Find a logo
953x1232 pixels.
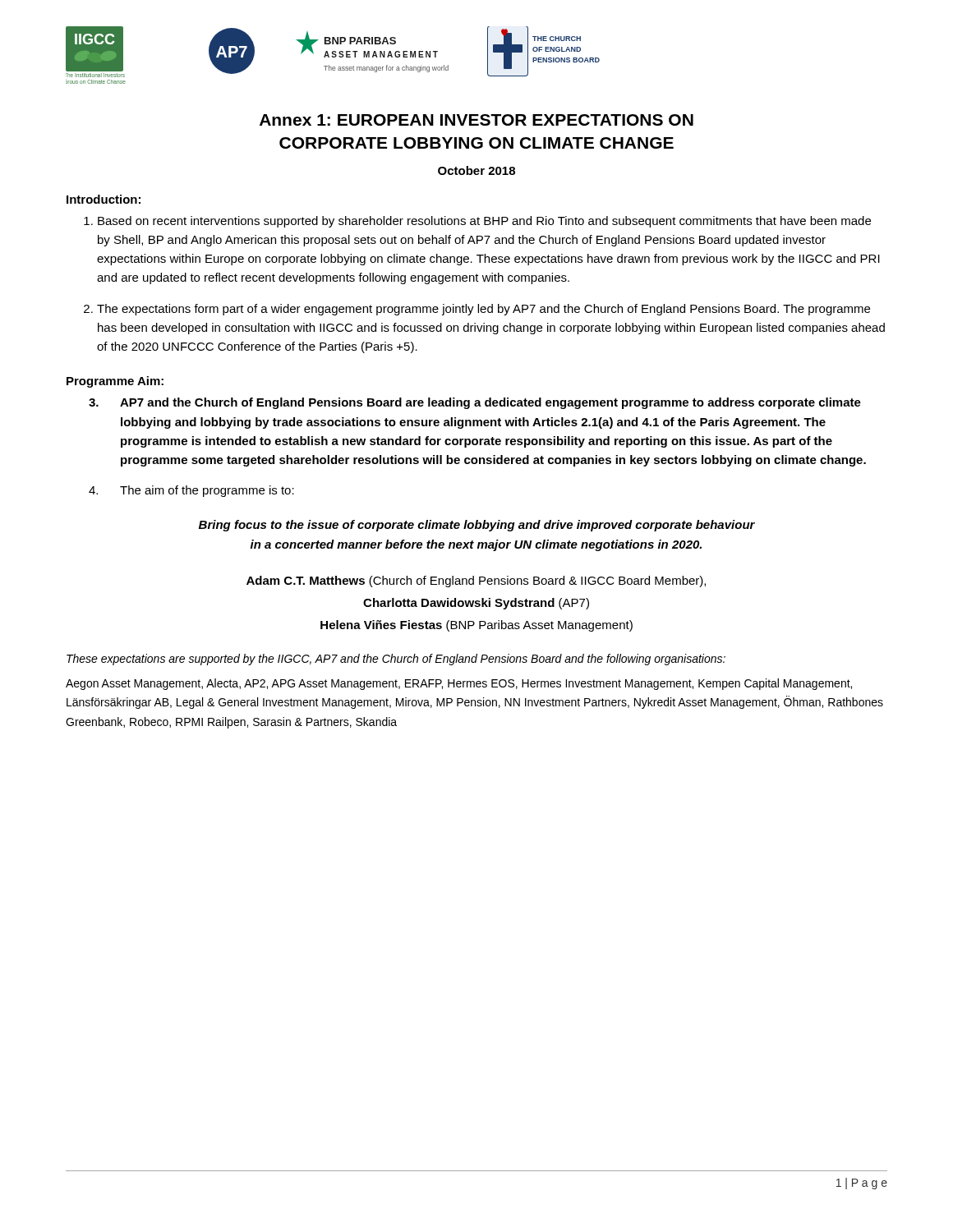click(476, 50)
